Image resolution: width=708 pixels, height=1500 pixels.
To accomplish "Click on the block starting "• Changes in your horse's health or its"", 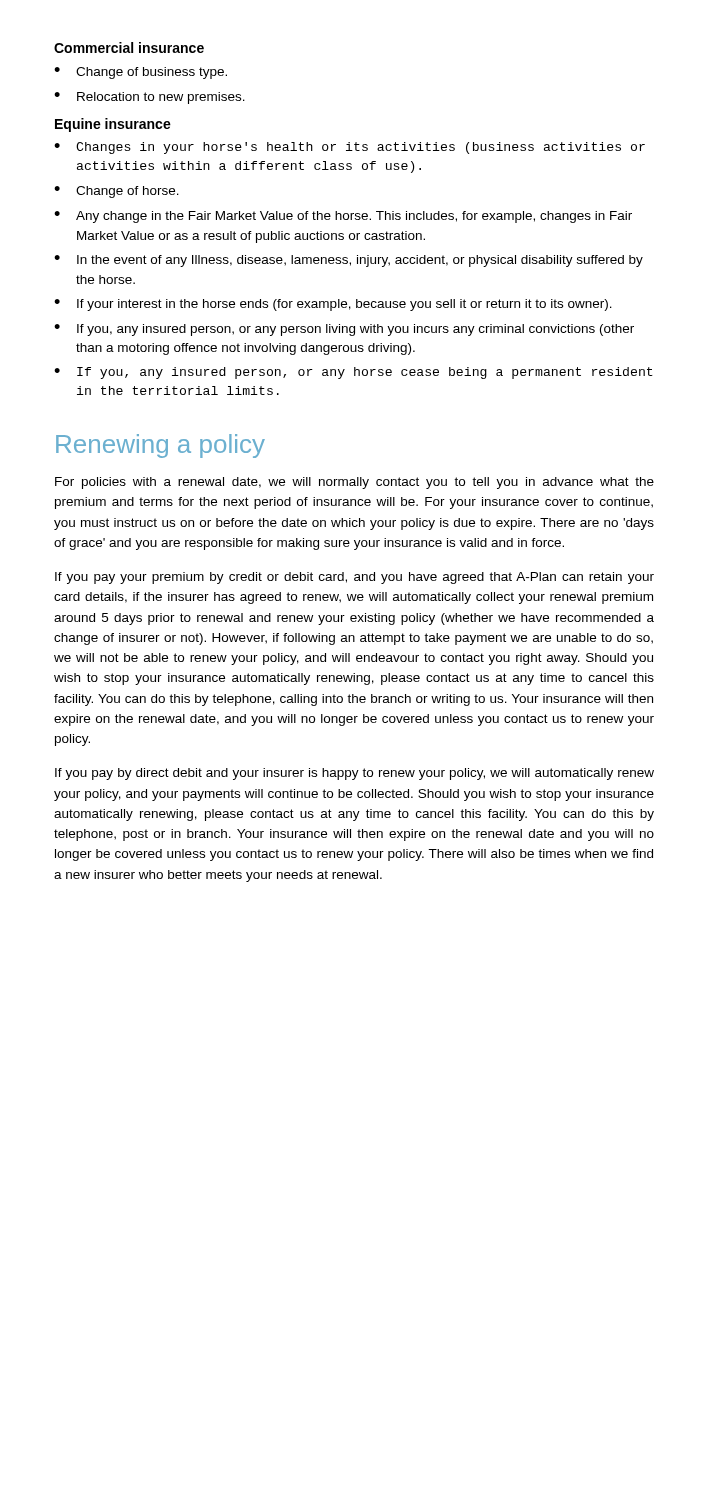I will click(354, 157).
